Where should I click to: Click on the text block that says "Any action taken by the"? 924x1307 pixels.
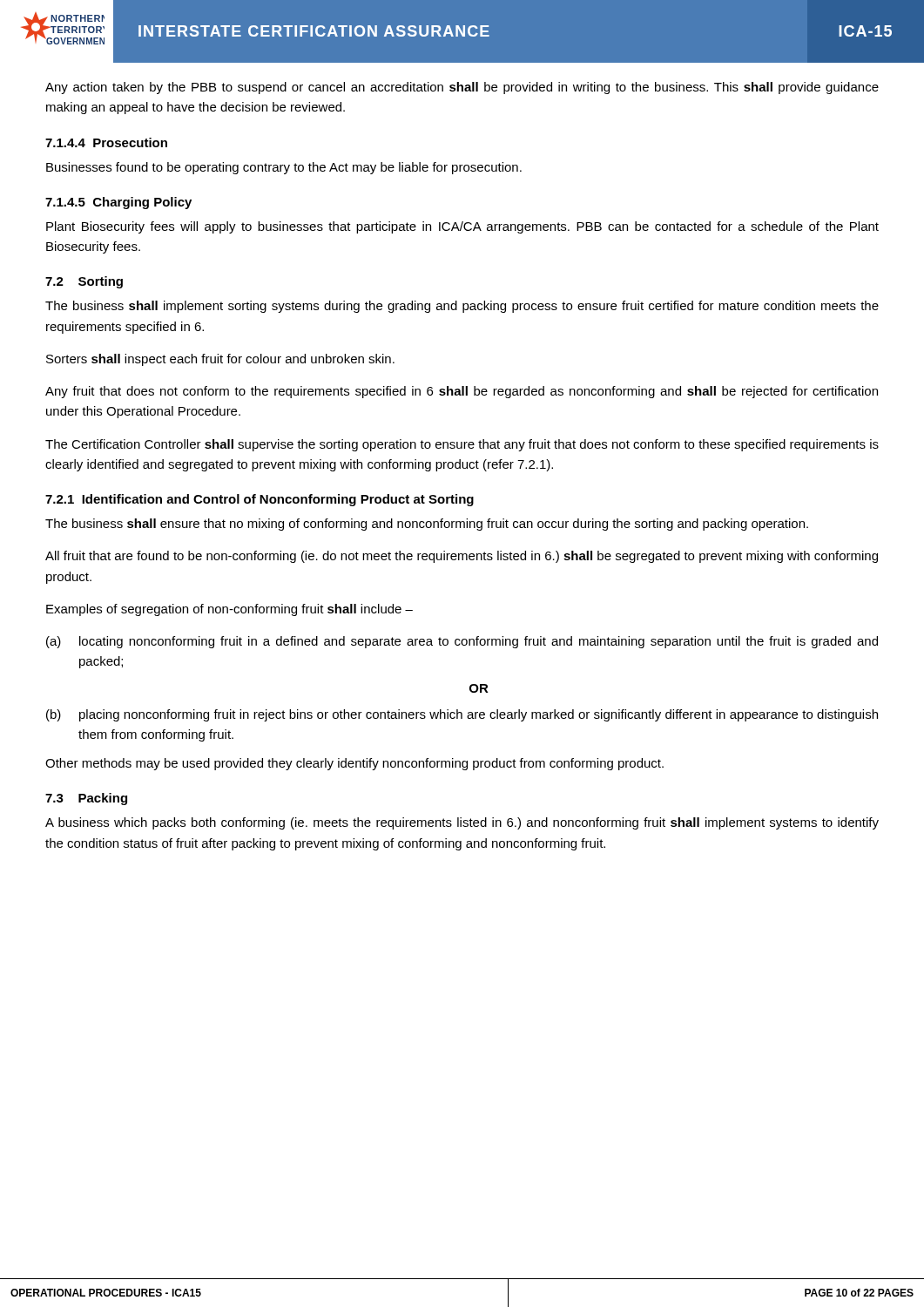coord(462,97)
